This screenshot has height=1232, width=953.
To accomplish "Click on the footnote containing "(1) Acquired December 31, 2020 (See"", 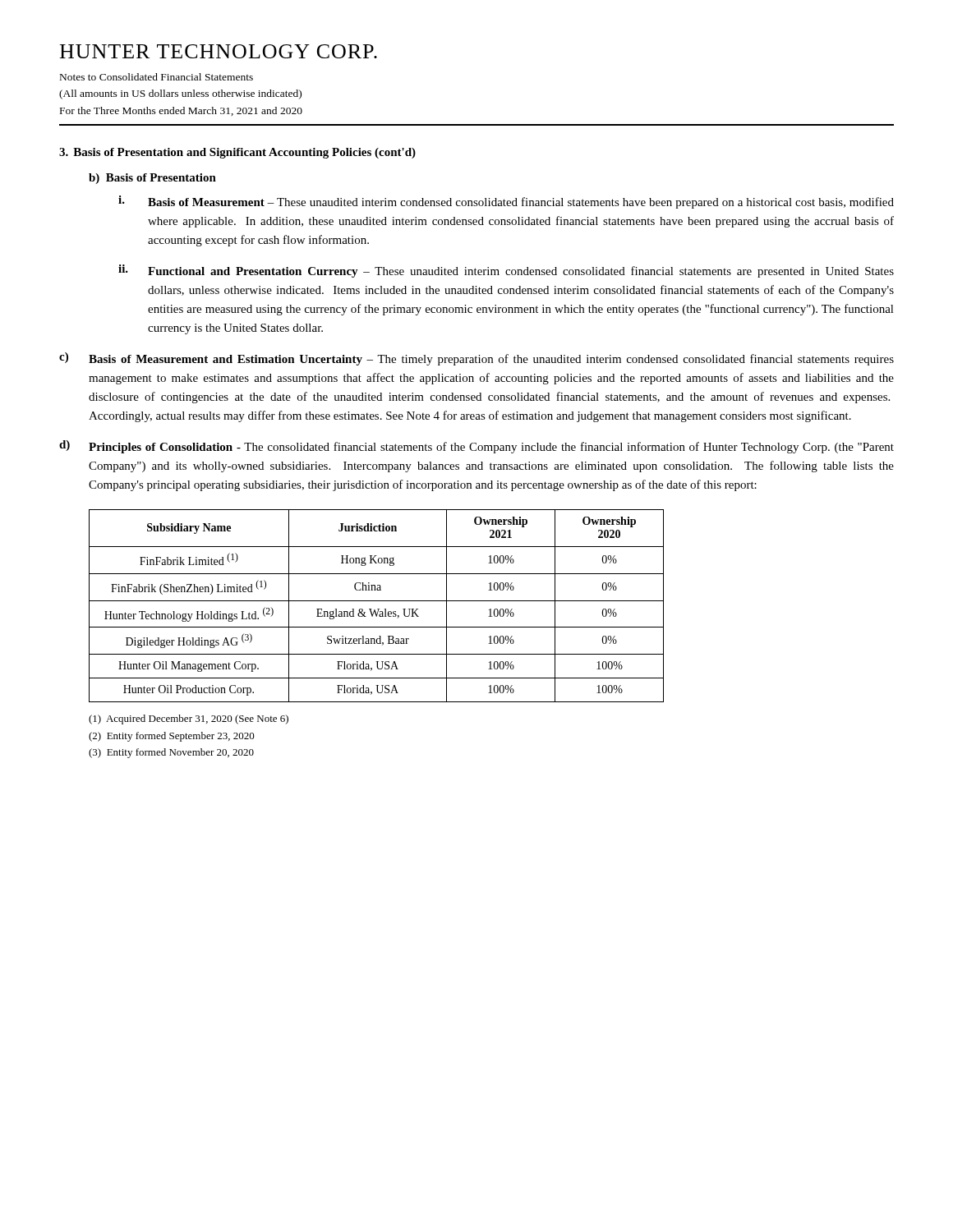I will pyautogui.click(x=189, y=735).
